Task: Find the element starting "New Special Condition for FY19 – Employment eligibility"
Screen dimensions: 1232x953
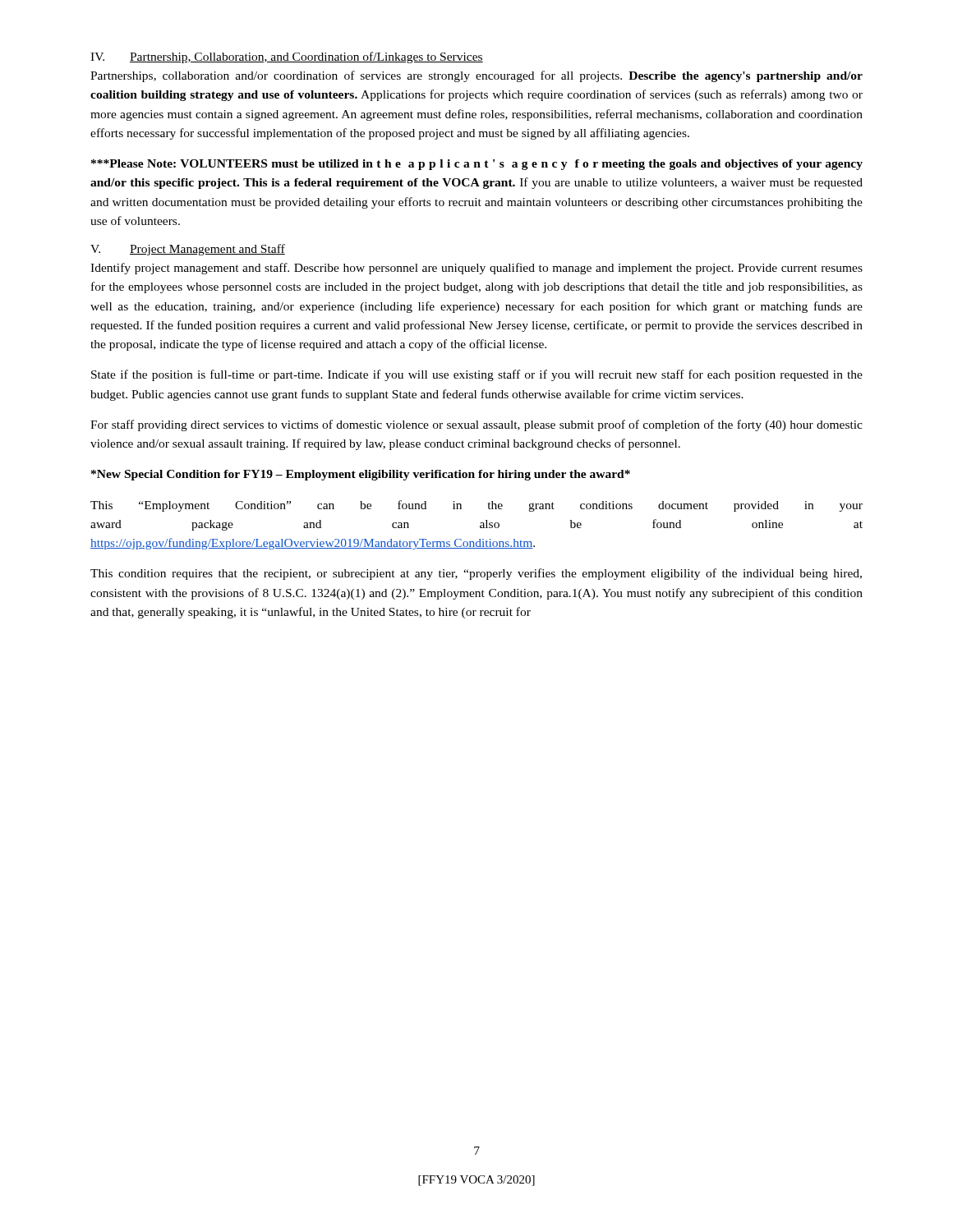Action: tap(476, 474)
